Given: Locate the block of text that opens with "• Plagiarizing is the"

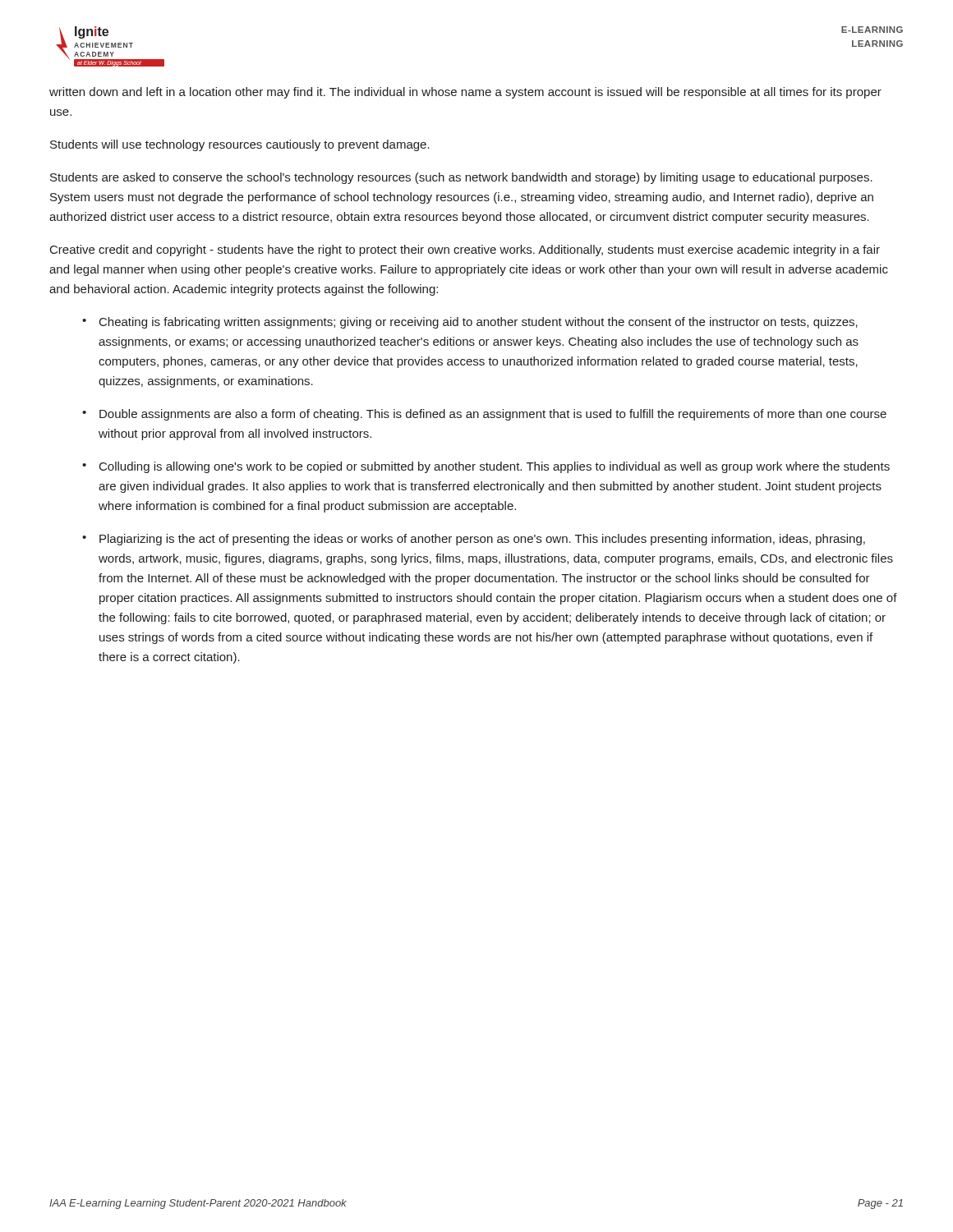Looking at the screenshot, I should (493, 598).
